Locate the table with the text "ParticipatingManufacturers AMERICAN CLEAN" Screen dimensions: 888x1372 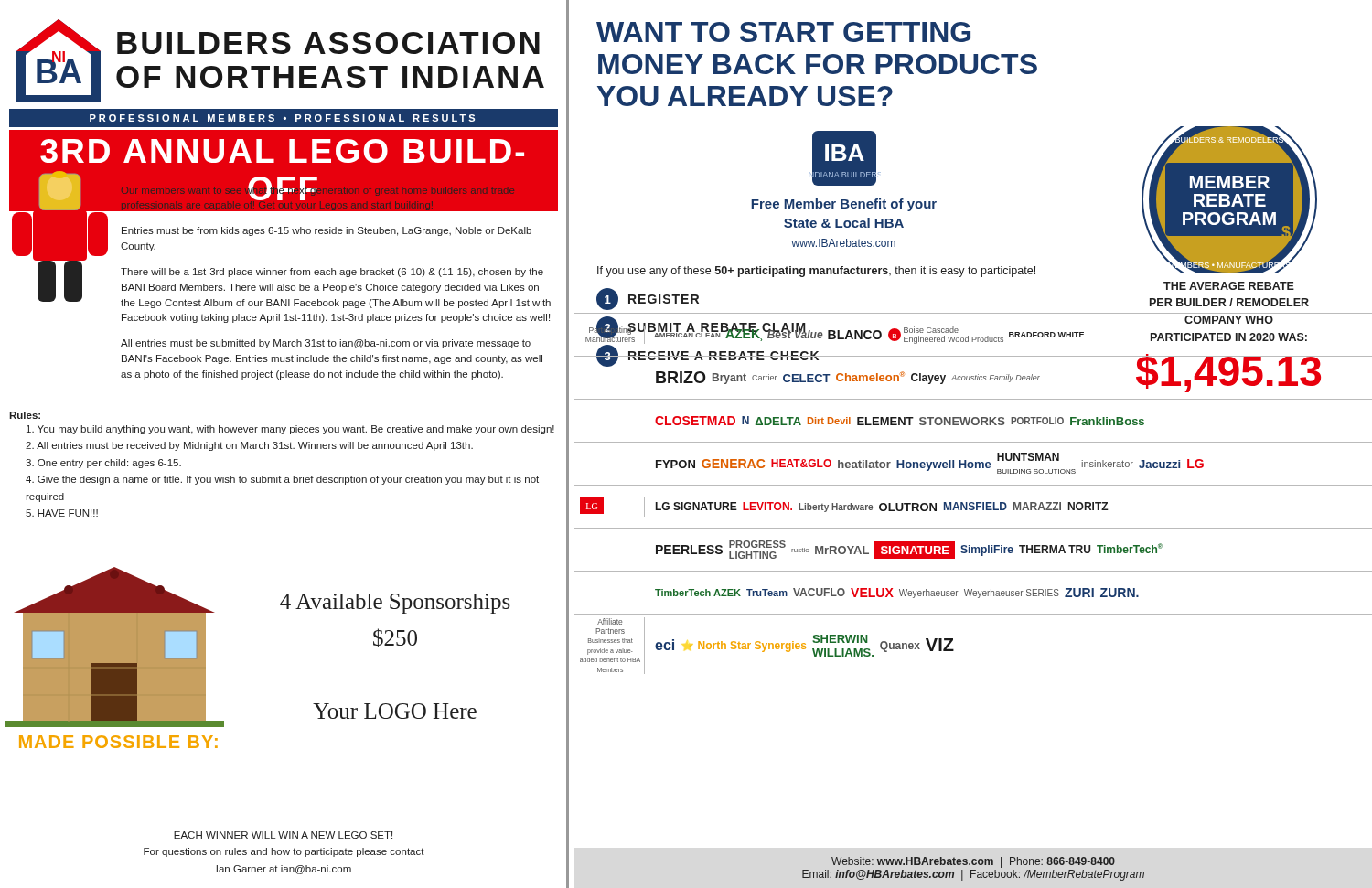tap(973, 495)
